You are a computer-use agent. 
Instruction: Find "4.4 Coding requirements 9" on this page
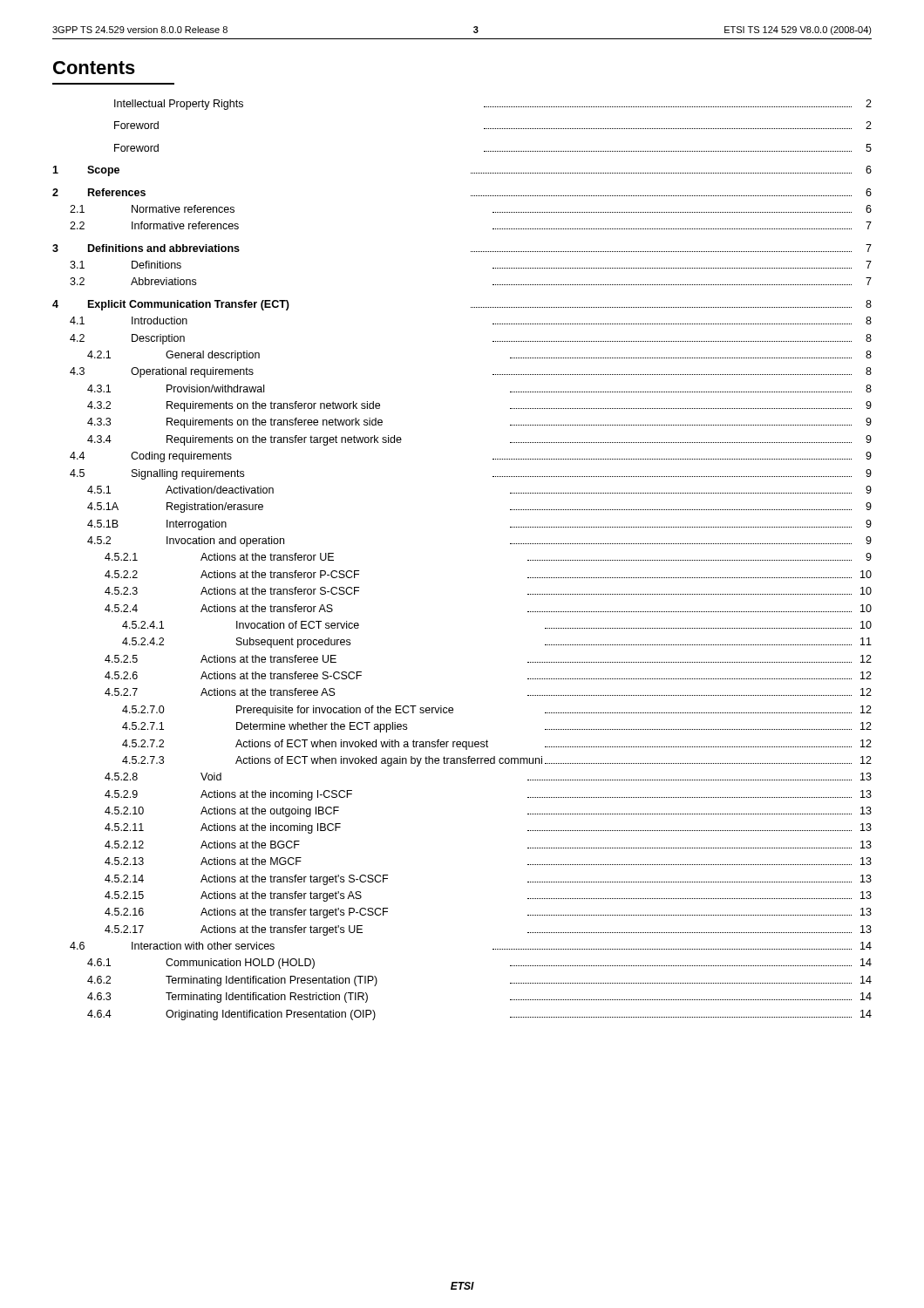pyautogui.click(x=81, y=456)
